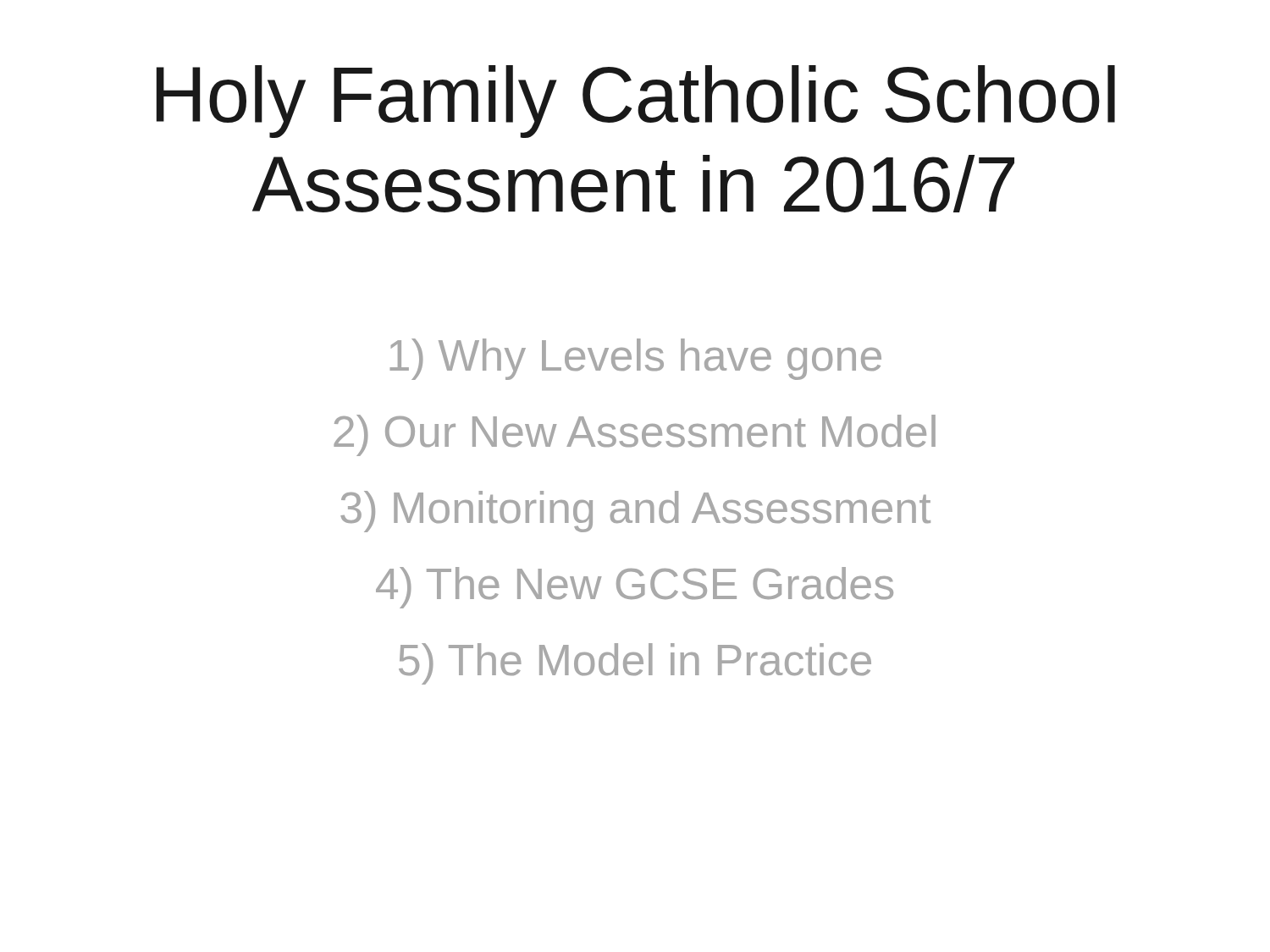1270x952 pixels.
Task: Locate the region starting "Holy Family Catholic"
Action: pos(635,140)
